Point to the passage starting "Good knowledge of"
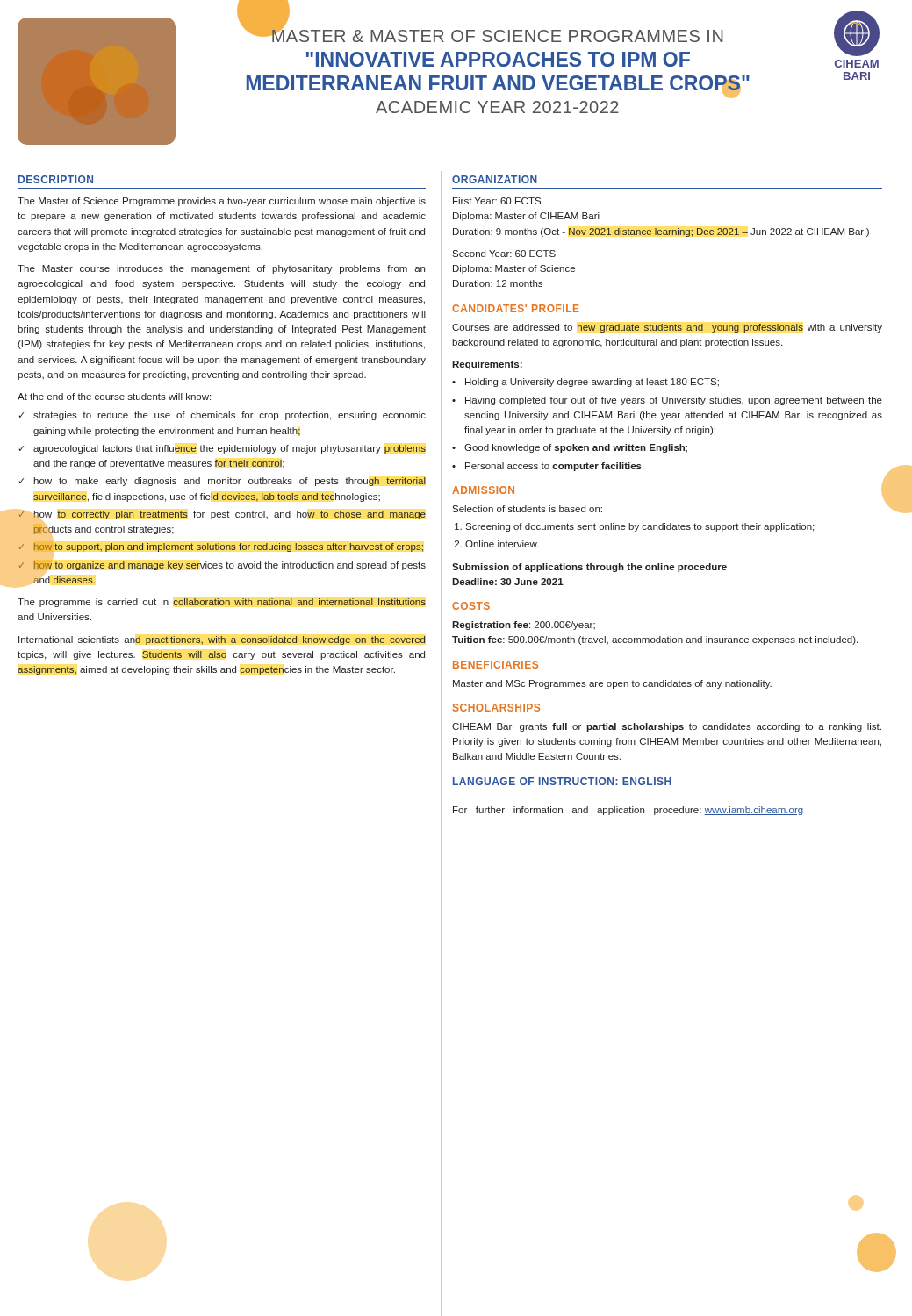 pyautogui.click(x=576, y=448)
